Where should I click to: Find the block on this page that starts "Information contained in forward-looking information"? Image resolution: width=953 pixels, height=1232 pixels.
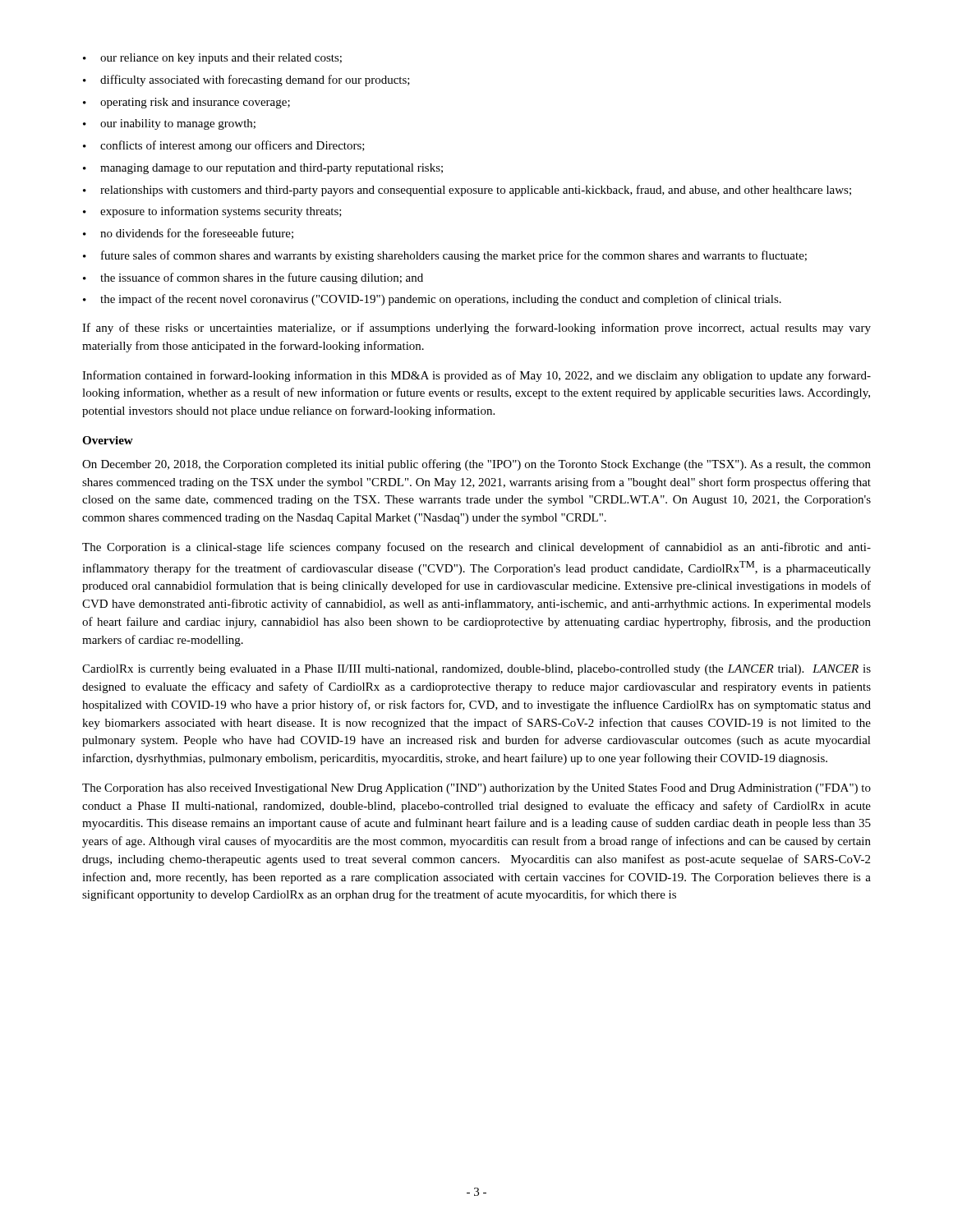[x=476, y=393]
